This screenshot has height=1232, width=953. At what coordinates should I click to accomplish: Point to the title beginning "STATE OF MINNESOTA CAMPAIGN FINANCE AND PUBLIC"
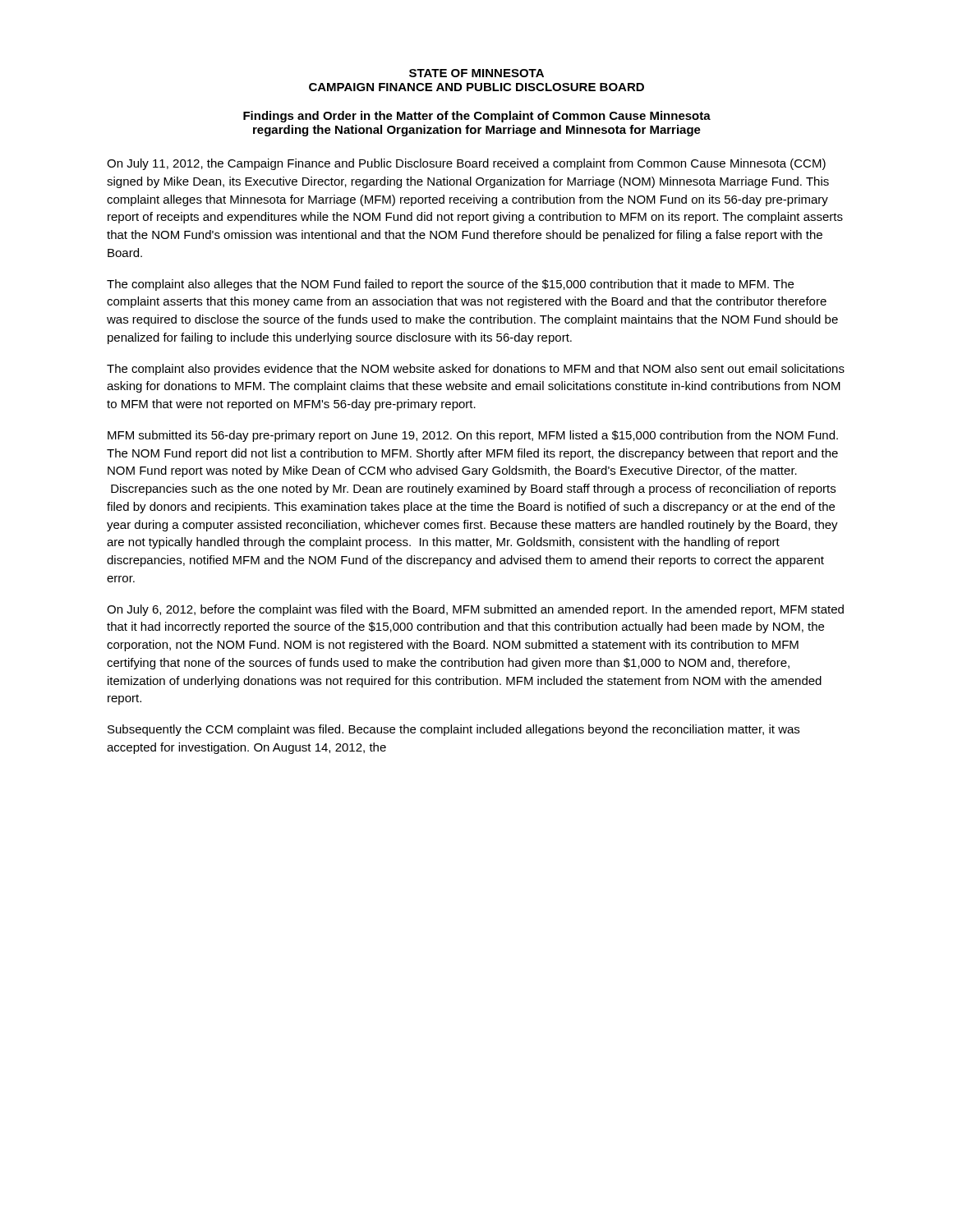tap(476, 80)
